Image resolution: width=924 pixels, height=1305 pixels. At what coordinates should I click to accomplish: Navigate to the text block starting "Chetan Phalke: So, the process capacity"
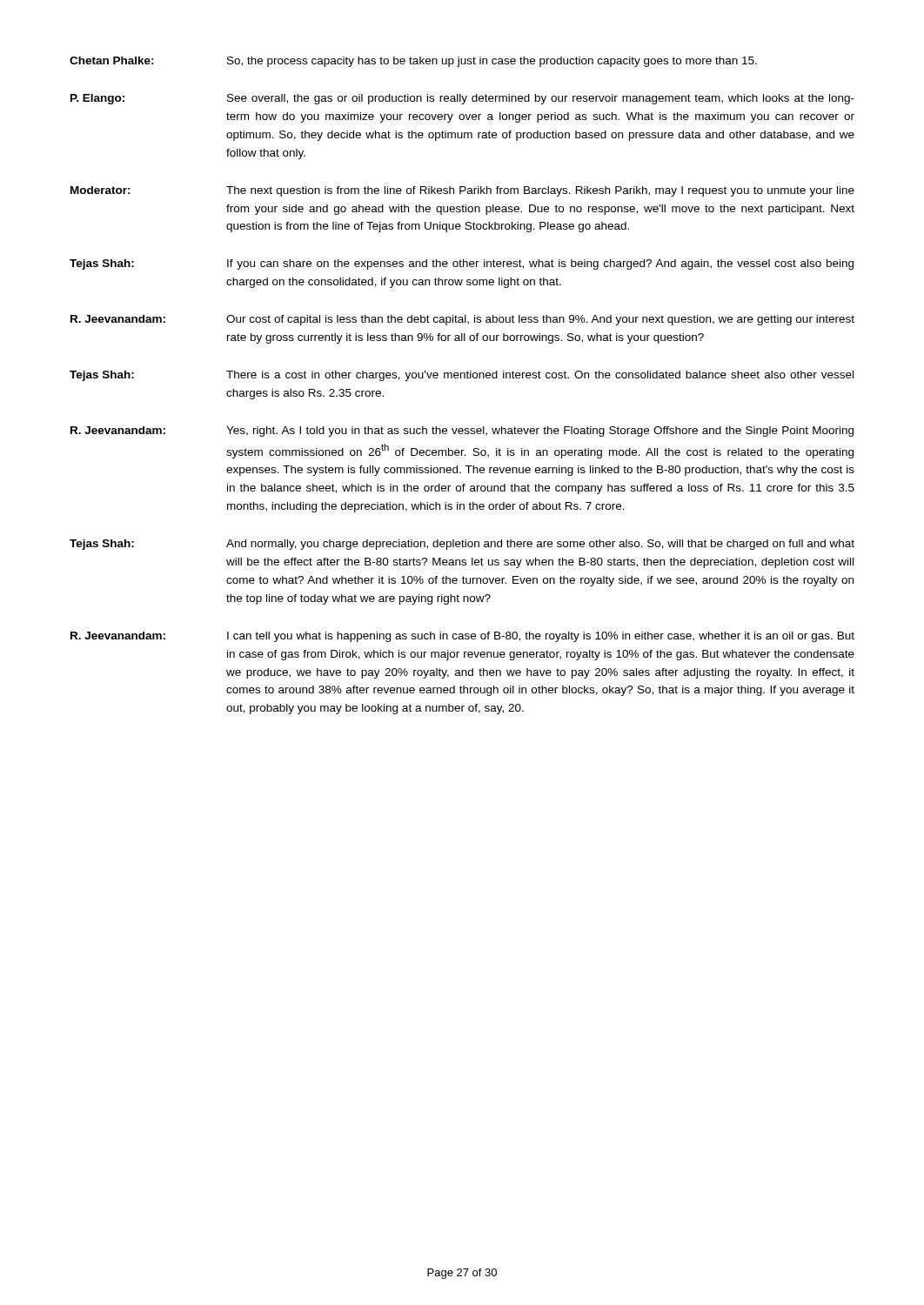click(462, 61)
